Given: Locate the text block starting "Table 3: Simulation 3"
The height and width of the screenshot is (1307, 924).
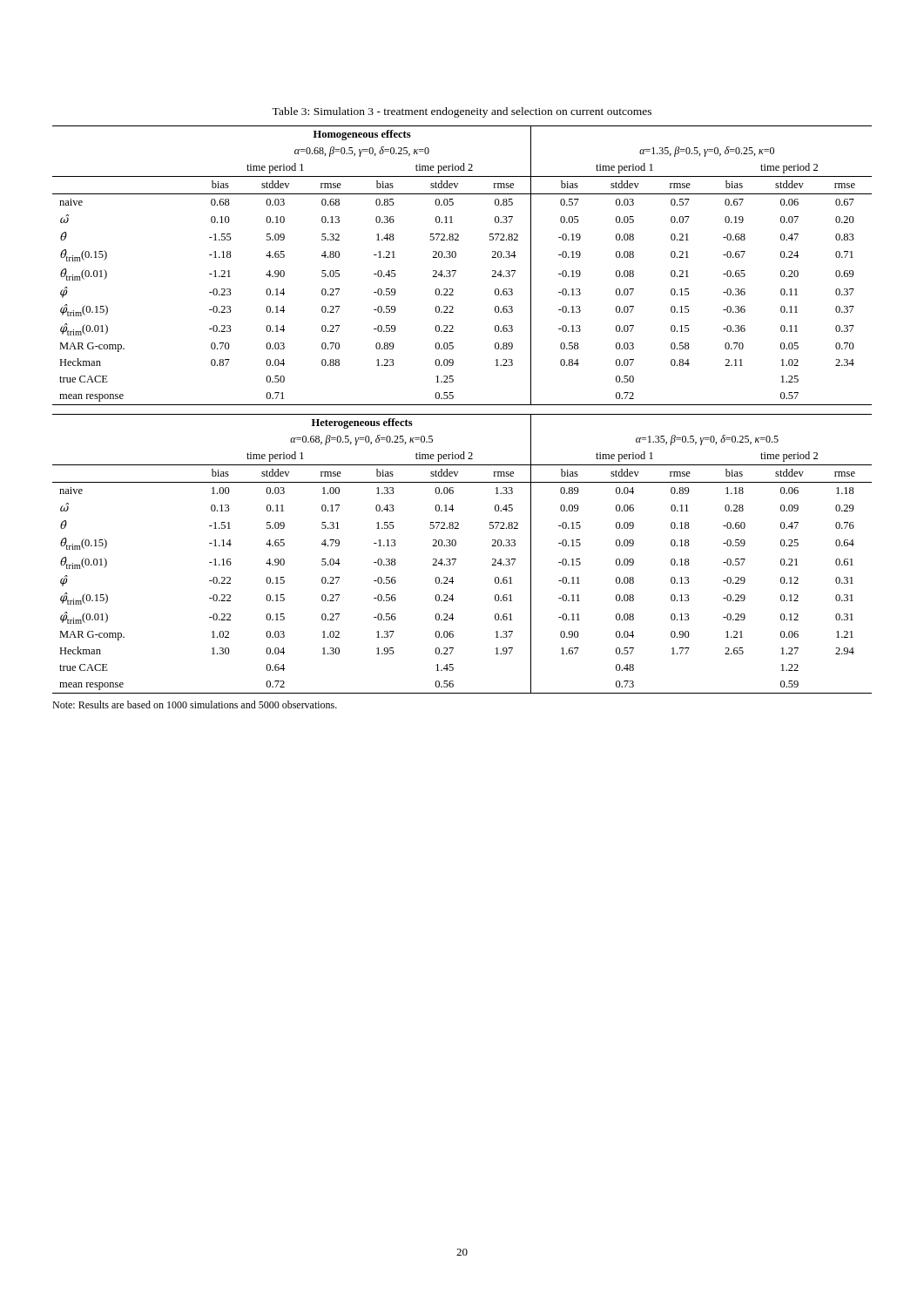Looking at the screenshot, I should [x=462, y=111].
